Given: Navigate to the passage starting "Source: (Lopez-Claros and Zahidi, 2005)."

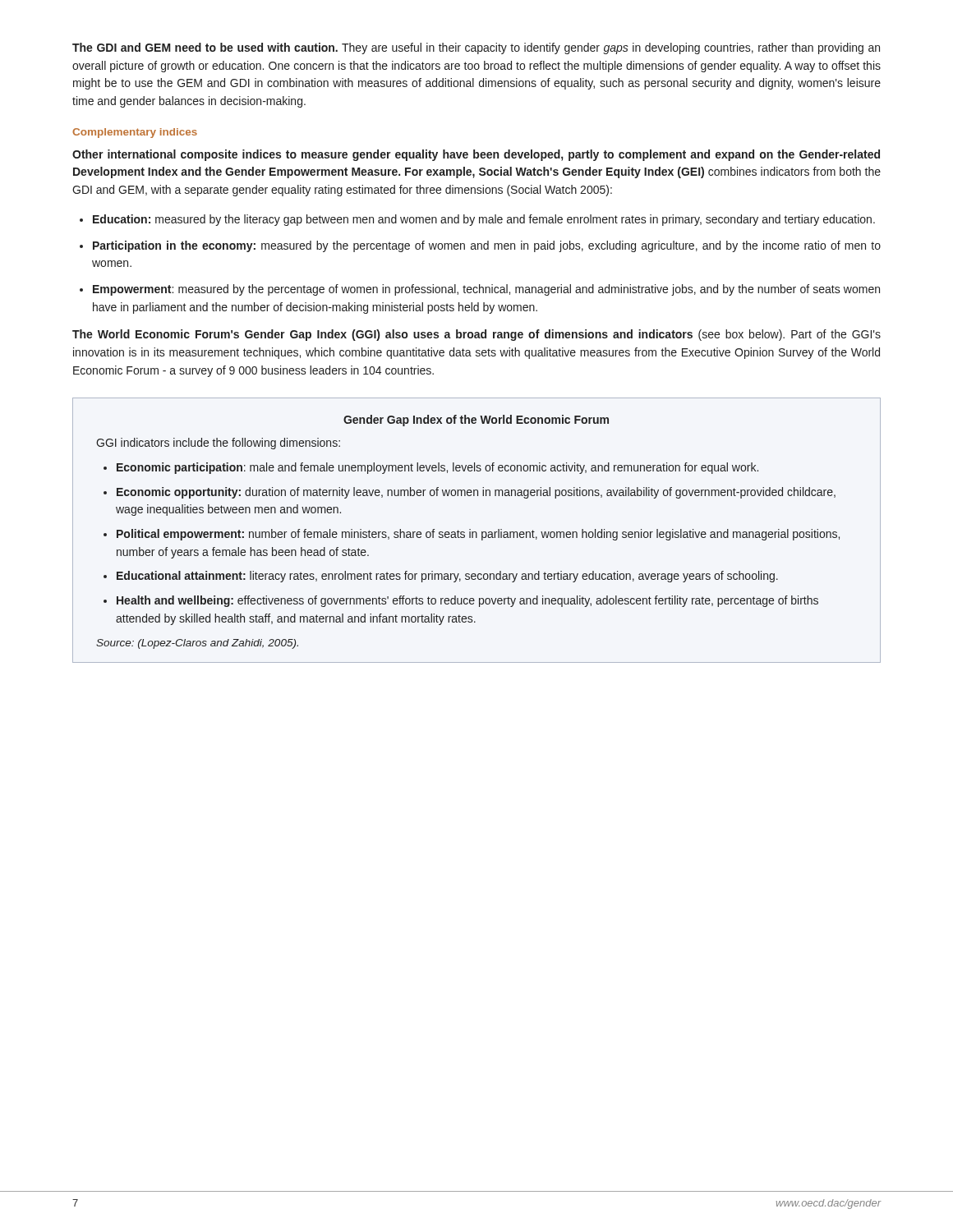Looking at the screenshot, I should point(198,642).
